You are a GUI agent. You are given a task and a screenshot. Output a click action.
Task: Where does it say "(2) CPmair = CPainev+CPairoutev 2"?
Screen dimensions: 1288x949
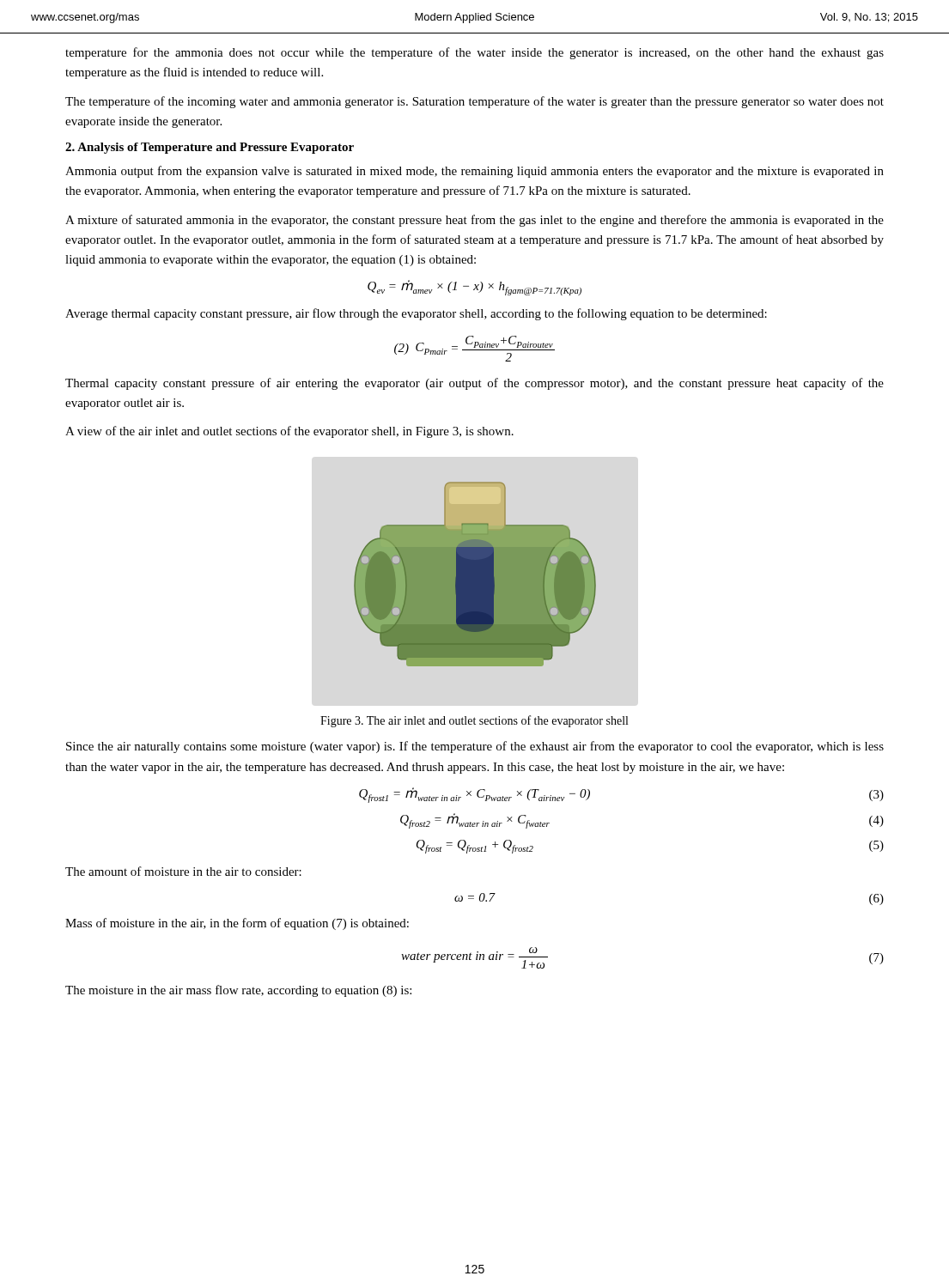[x=474, y=349]
